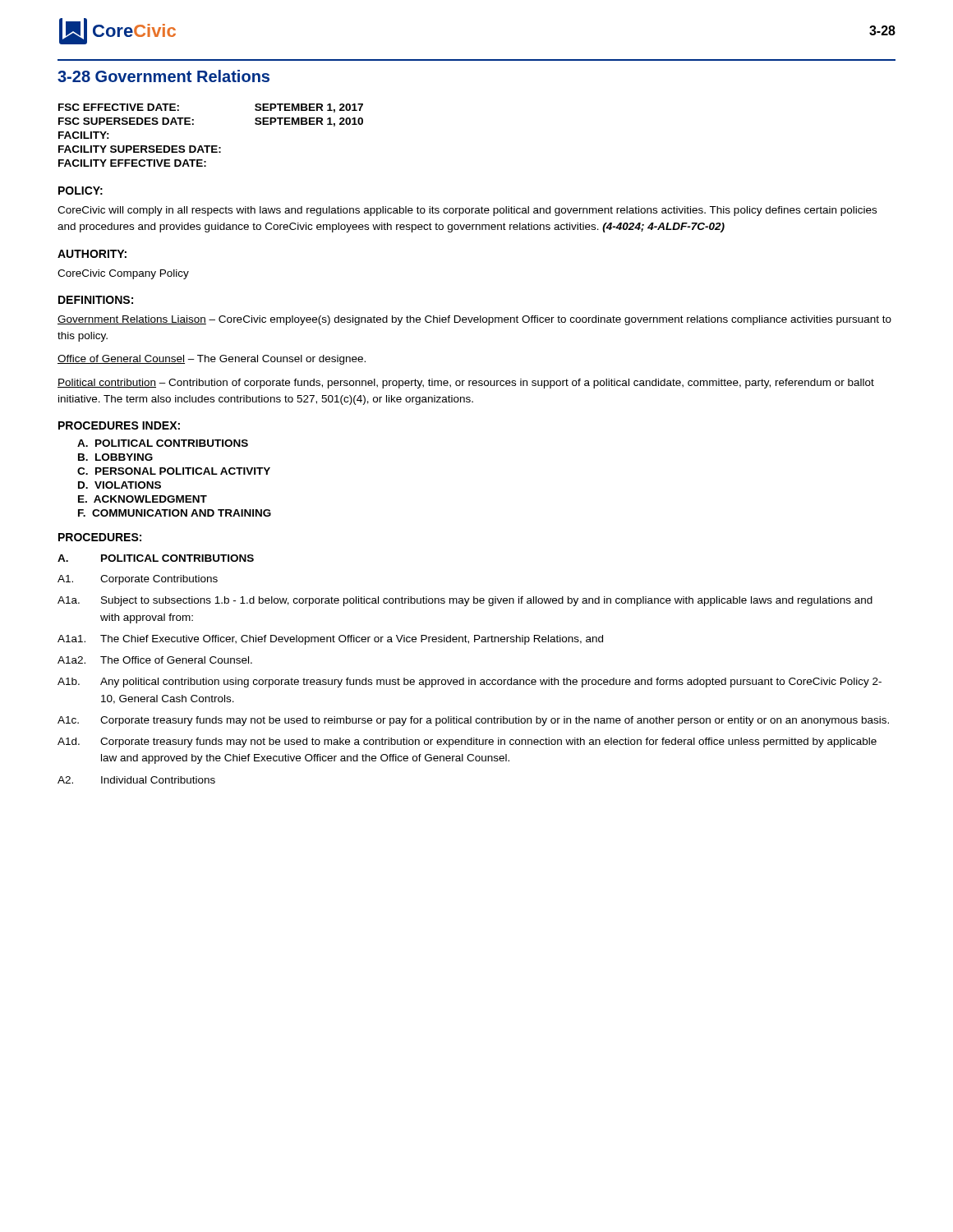The image size is (953, 1232).
Task: Locate the region starting "CoreCivic Company Policy"
Action: pyautogui.click(x=123, y=273)
